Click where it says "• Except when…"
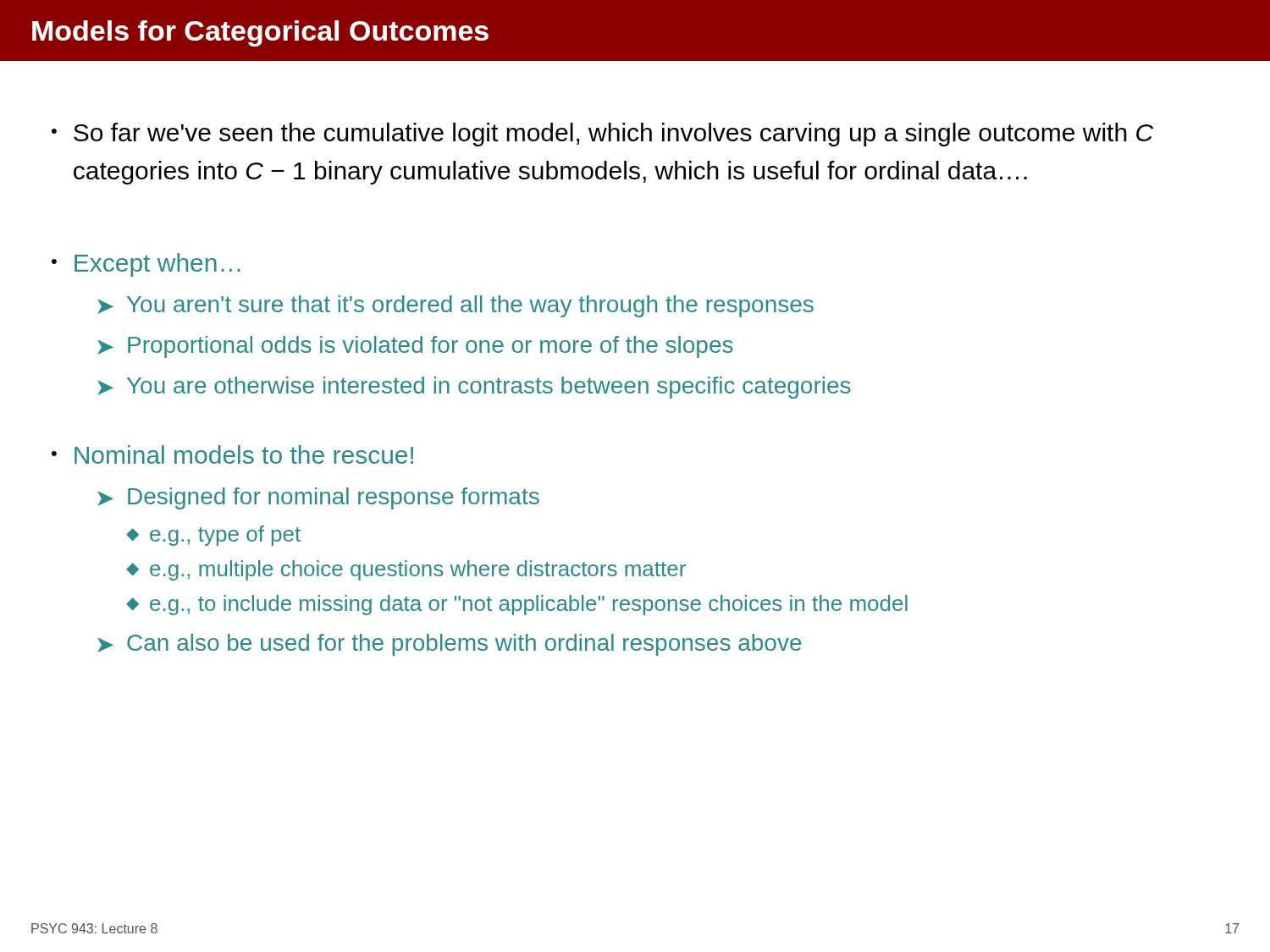 click(x=146, y=265)
